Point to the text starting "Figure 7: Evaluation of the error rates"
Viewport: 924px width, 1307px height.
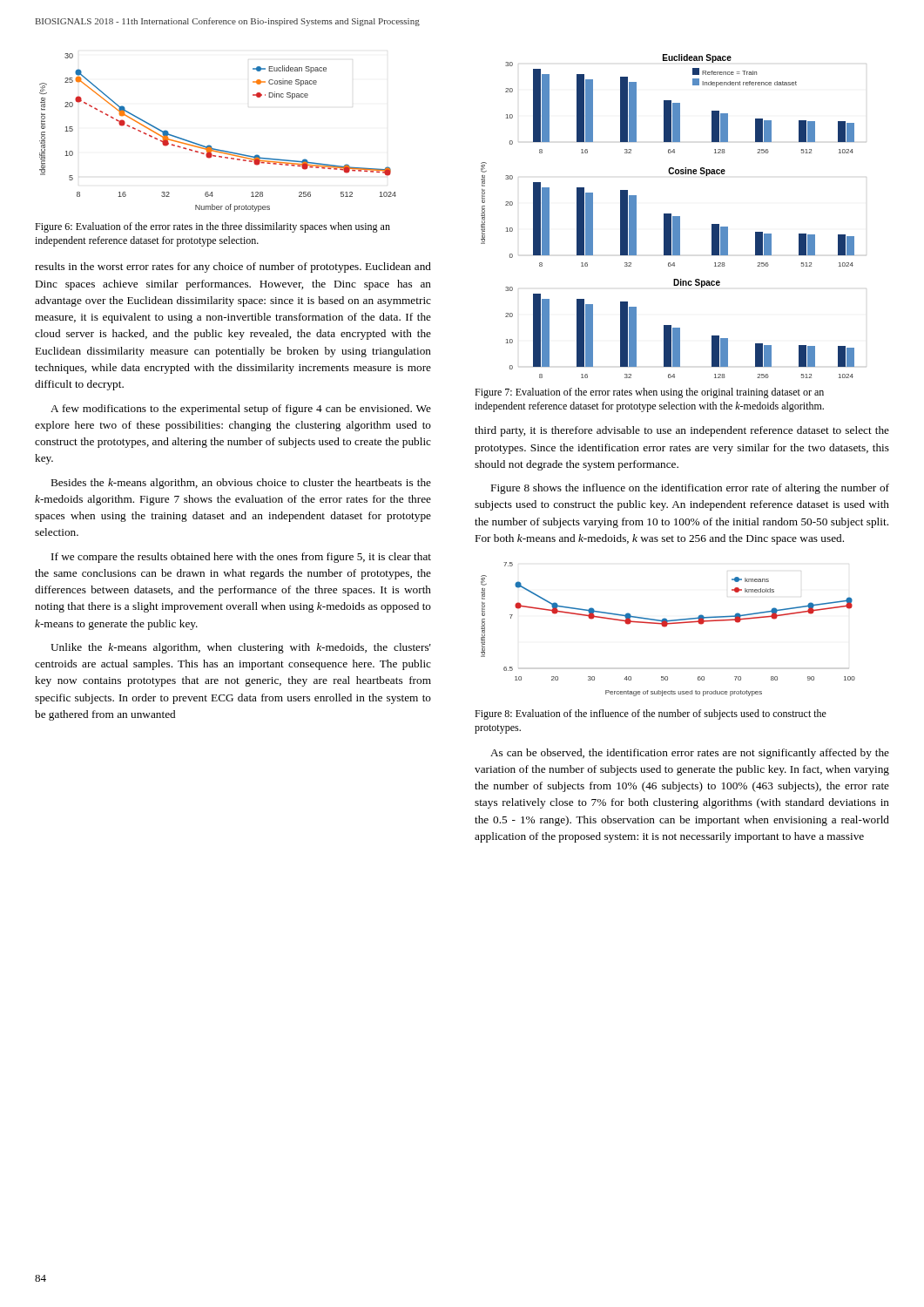(x=650, y=399)
